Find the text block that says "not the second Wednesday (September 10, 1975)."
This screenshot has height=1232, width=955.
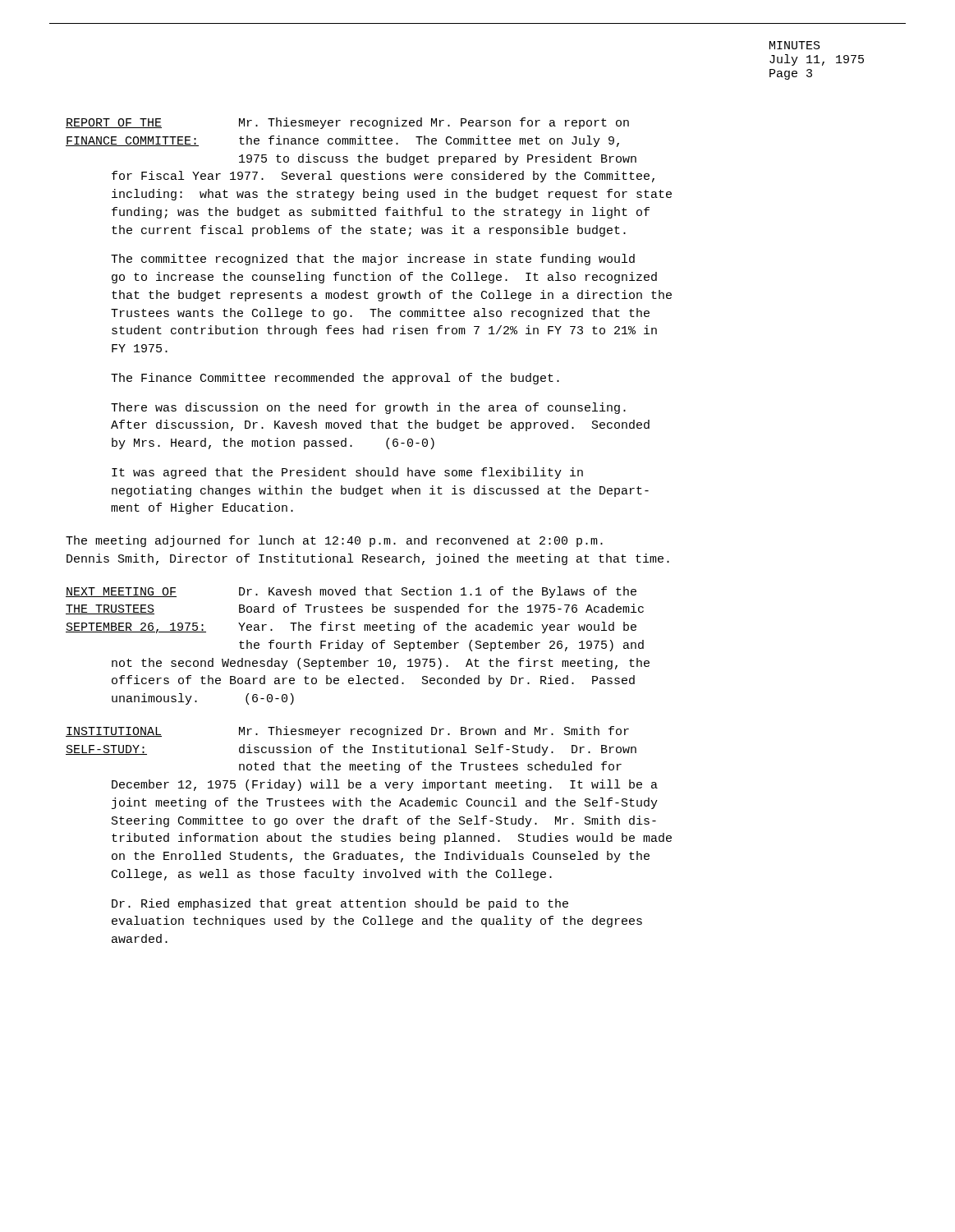(381, 681)
